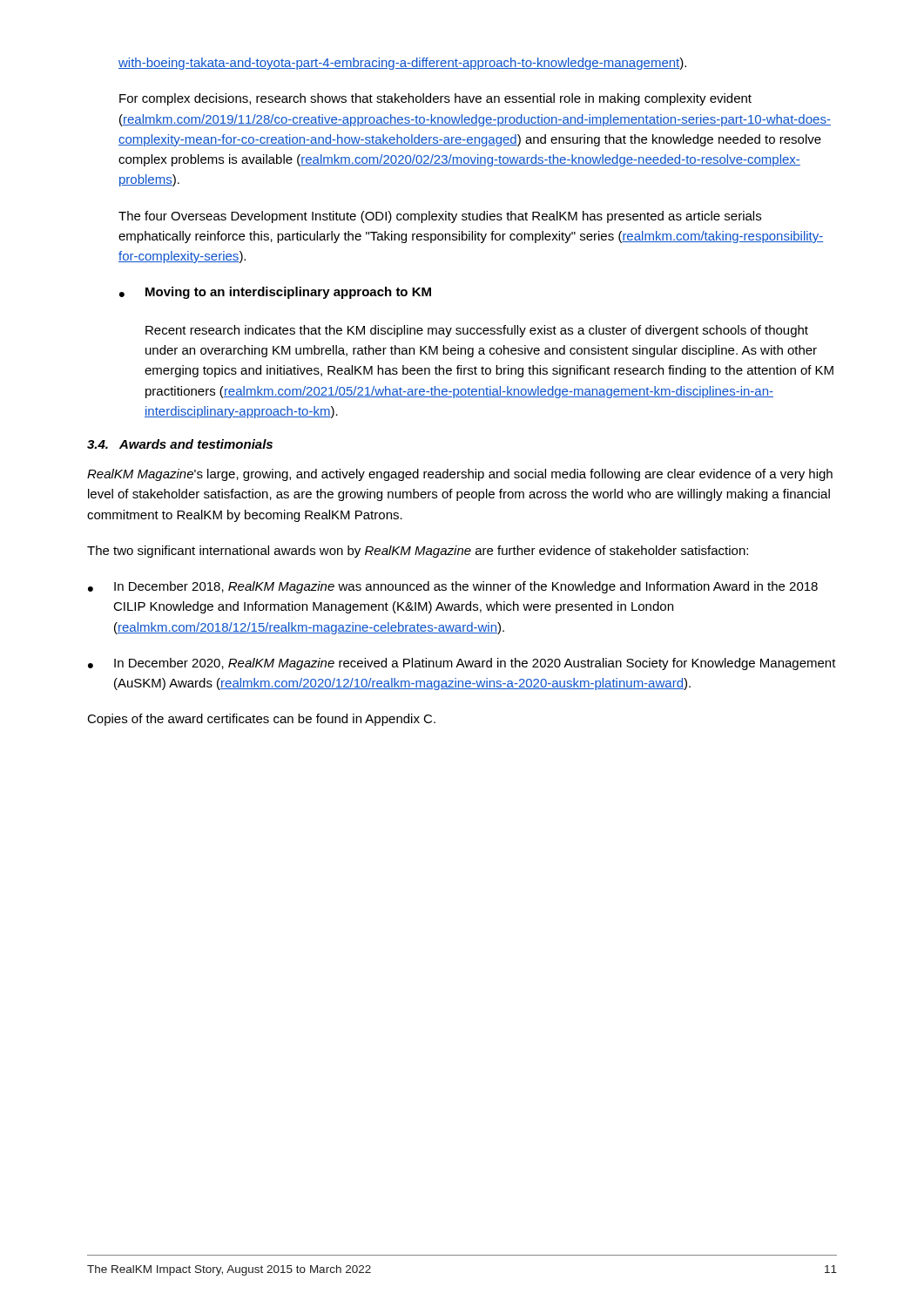Select the text block that says "For complex decisions, research shows that stakeholders"
Screen dimensions: 1307x924
point(475,139)
